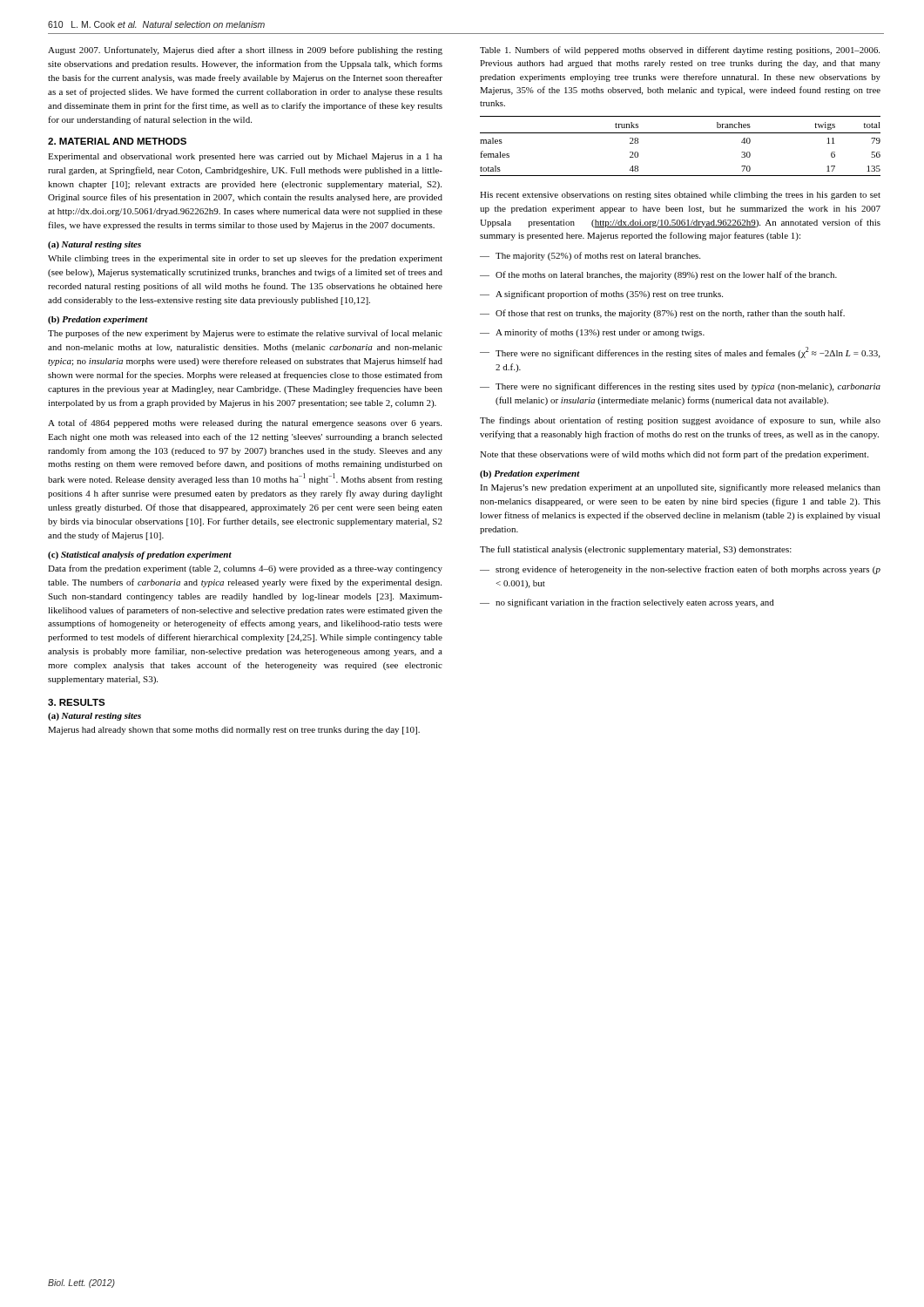The width and height of the screenshot is (924, 1307).
Task: Click on the list item with the text "— A significant proportion of moths (35%) rest"
Action: pyautogui.click(x=602, y=295)
